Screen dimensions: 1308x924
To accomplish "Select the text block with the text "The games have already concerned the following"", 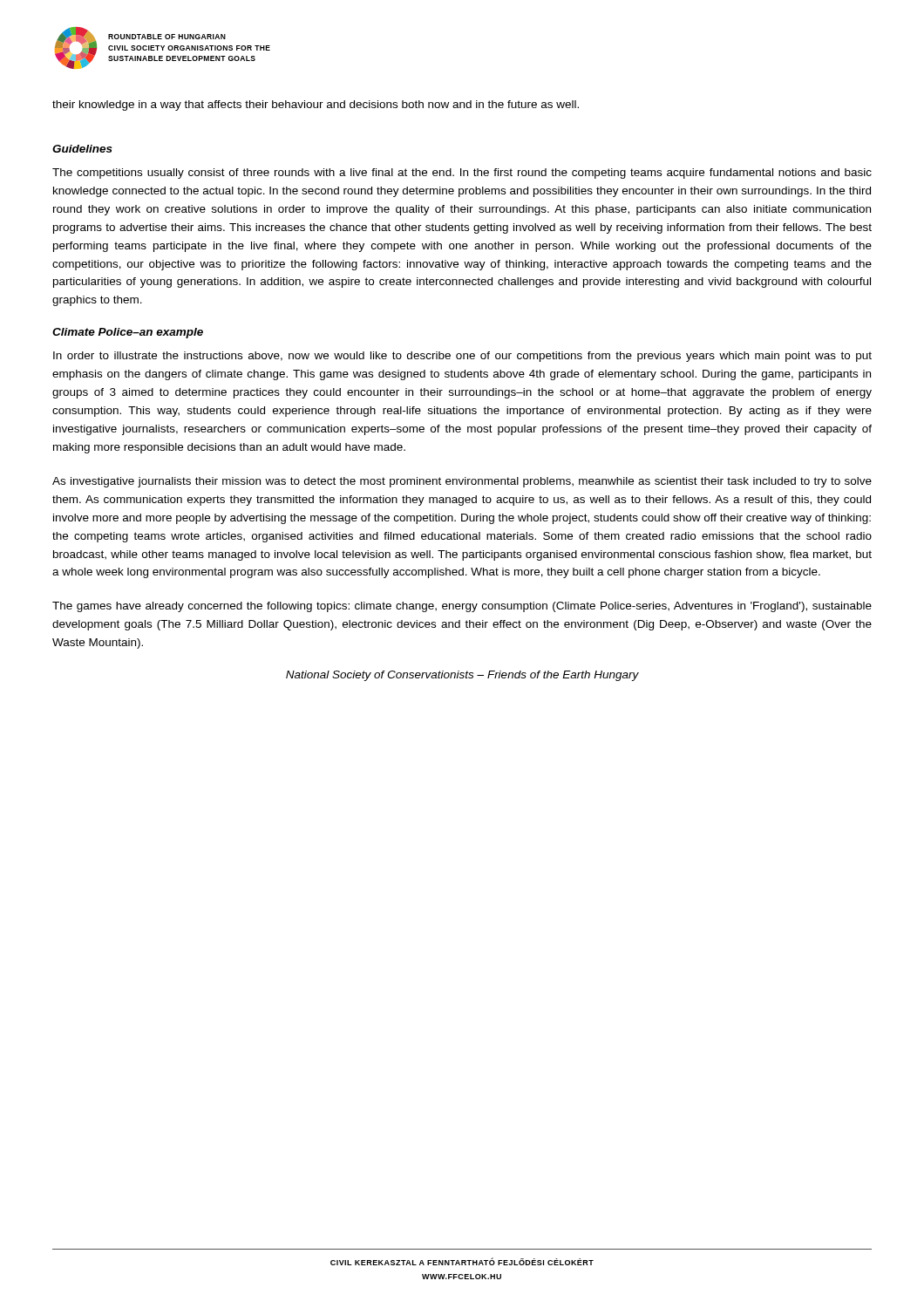I will [x=462, y=624].
